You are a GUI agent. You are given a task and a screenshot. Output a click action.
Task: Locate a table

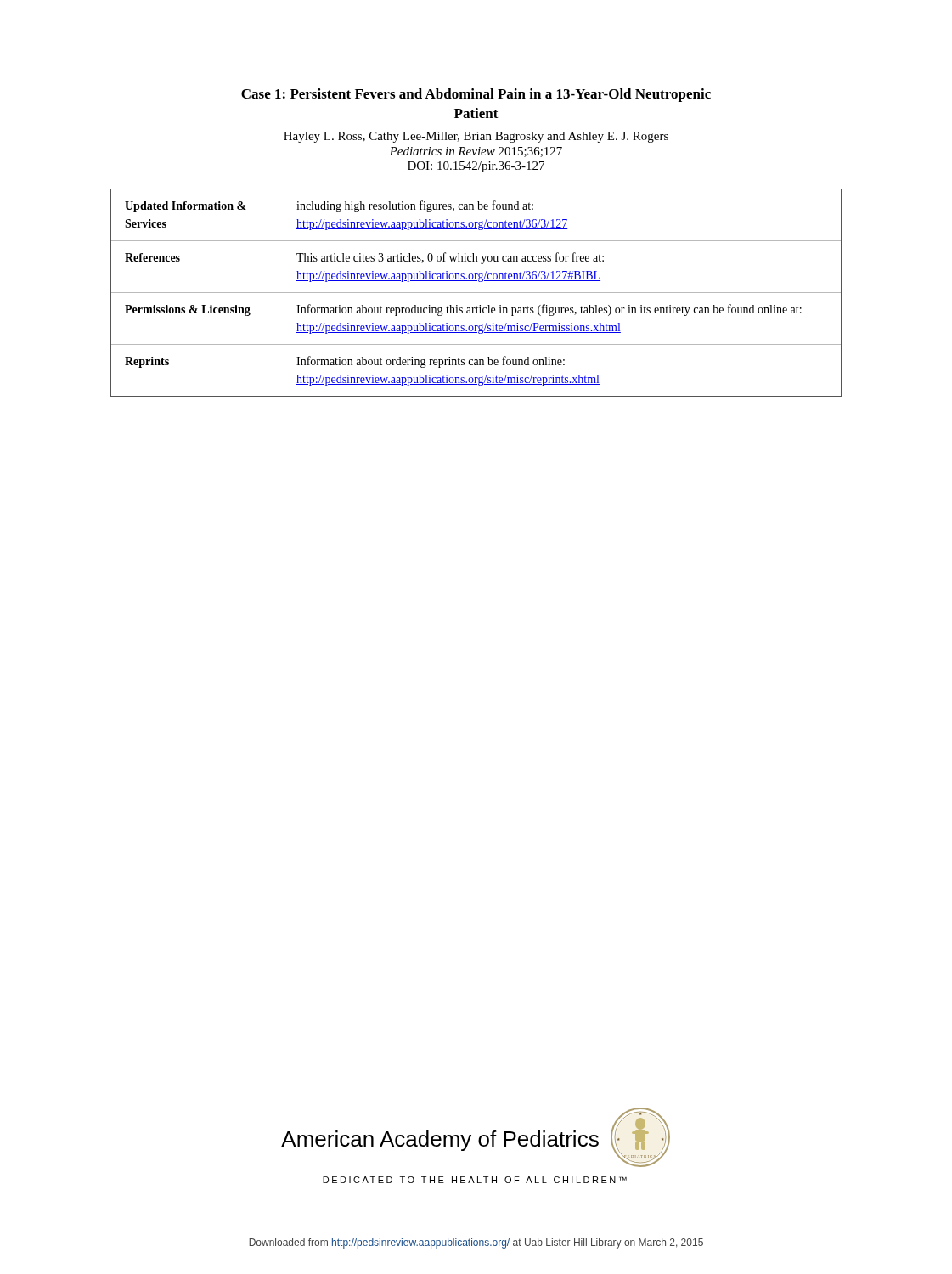click(x=476, y=292)
